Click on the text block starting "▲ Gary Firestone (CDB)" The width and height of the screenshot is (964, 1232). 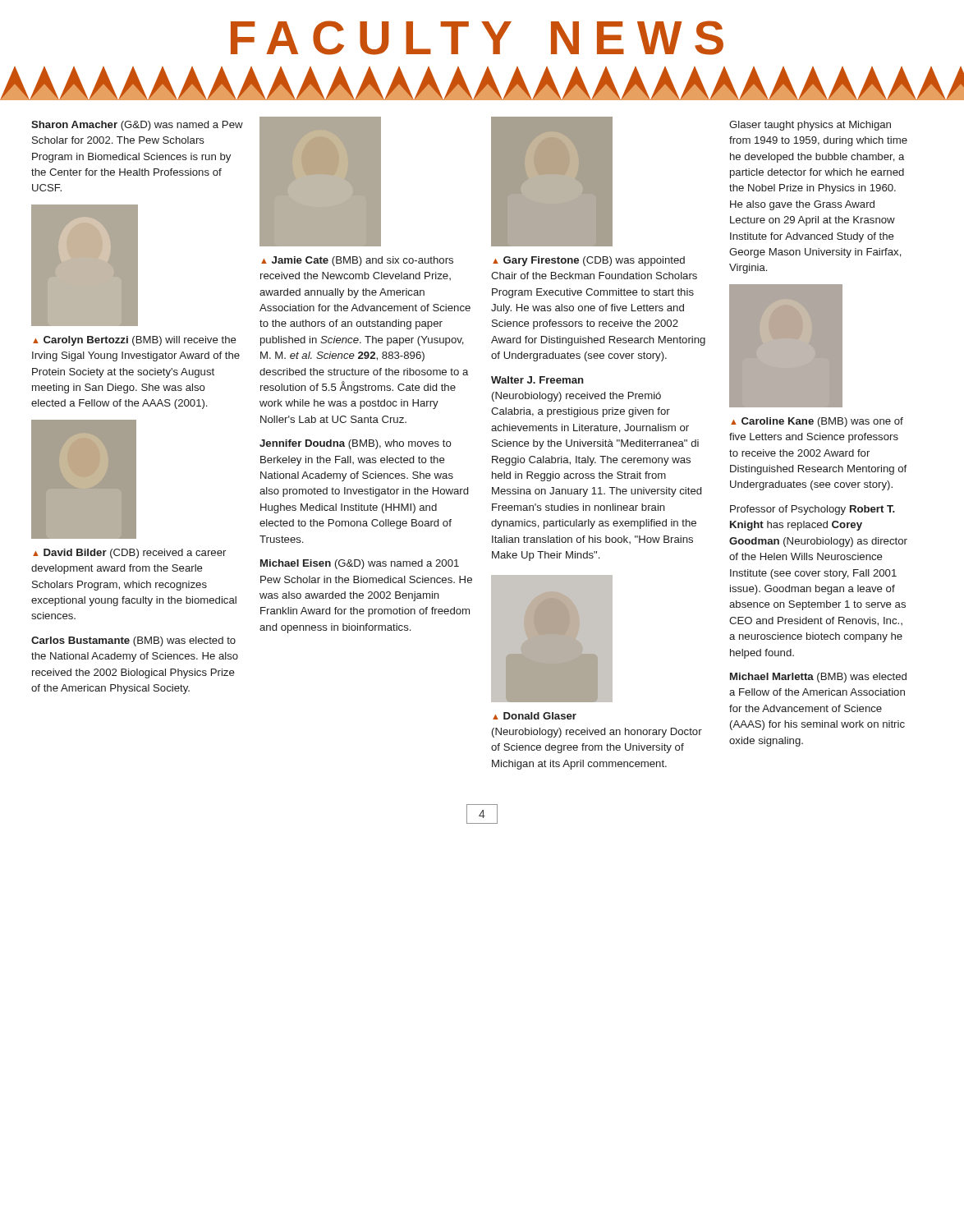click(598, 308)
